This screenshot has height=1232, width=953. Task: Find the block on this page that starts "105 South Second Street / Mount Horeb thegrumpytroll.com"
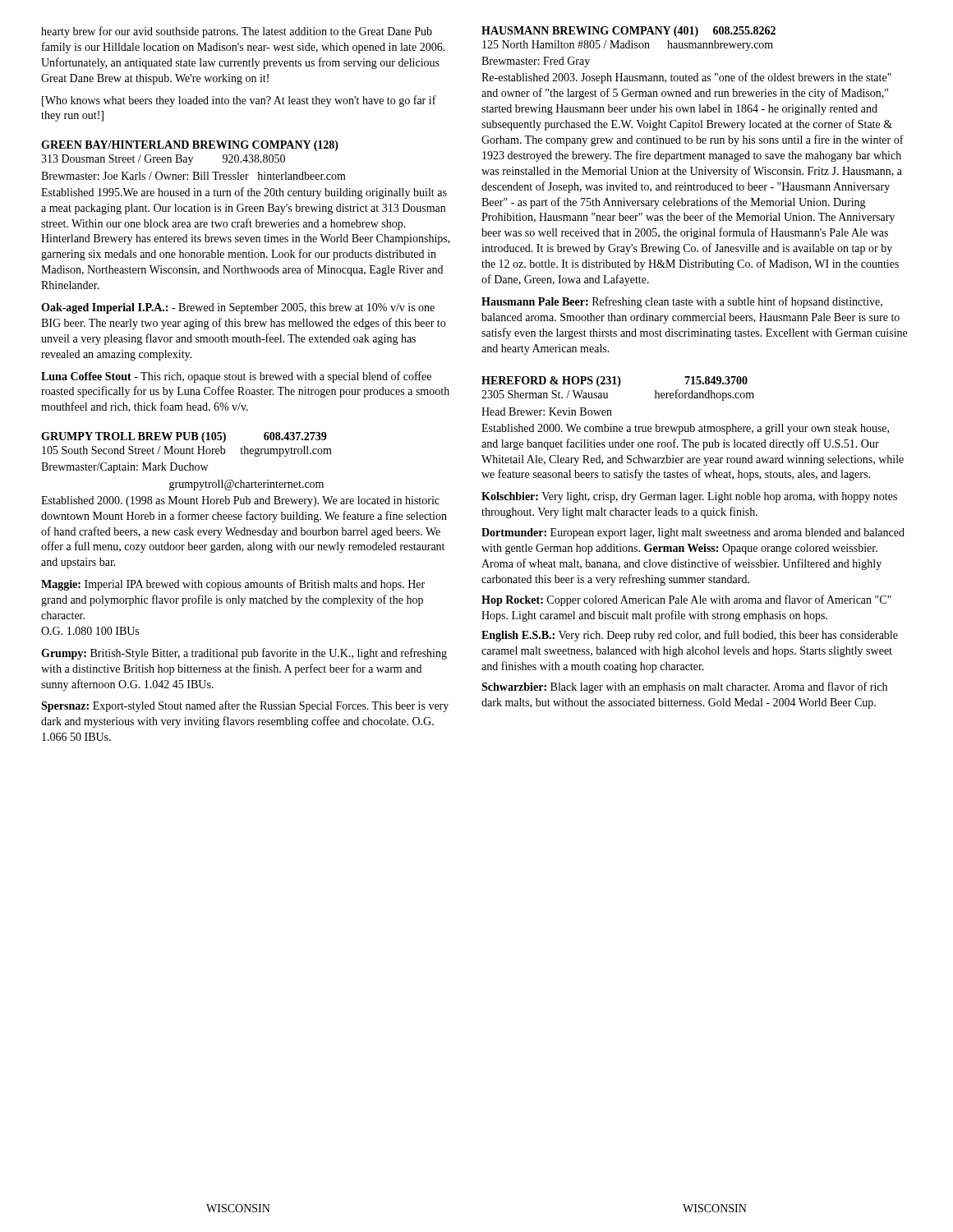(187, 451)
